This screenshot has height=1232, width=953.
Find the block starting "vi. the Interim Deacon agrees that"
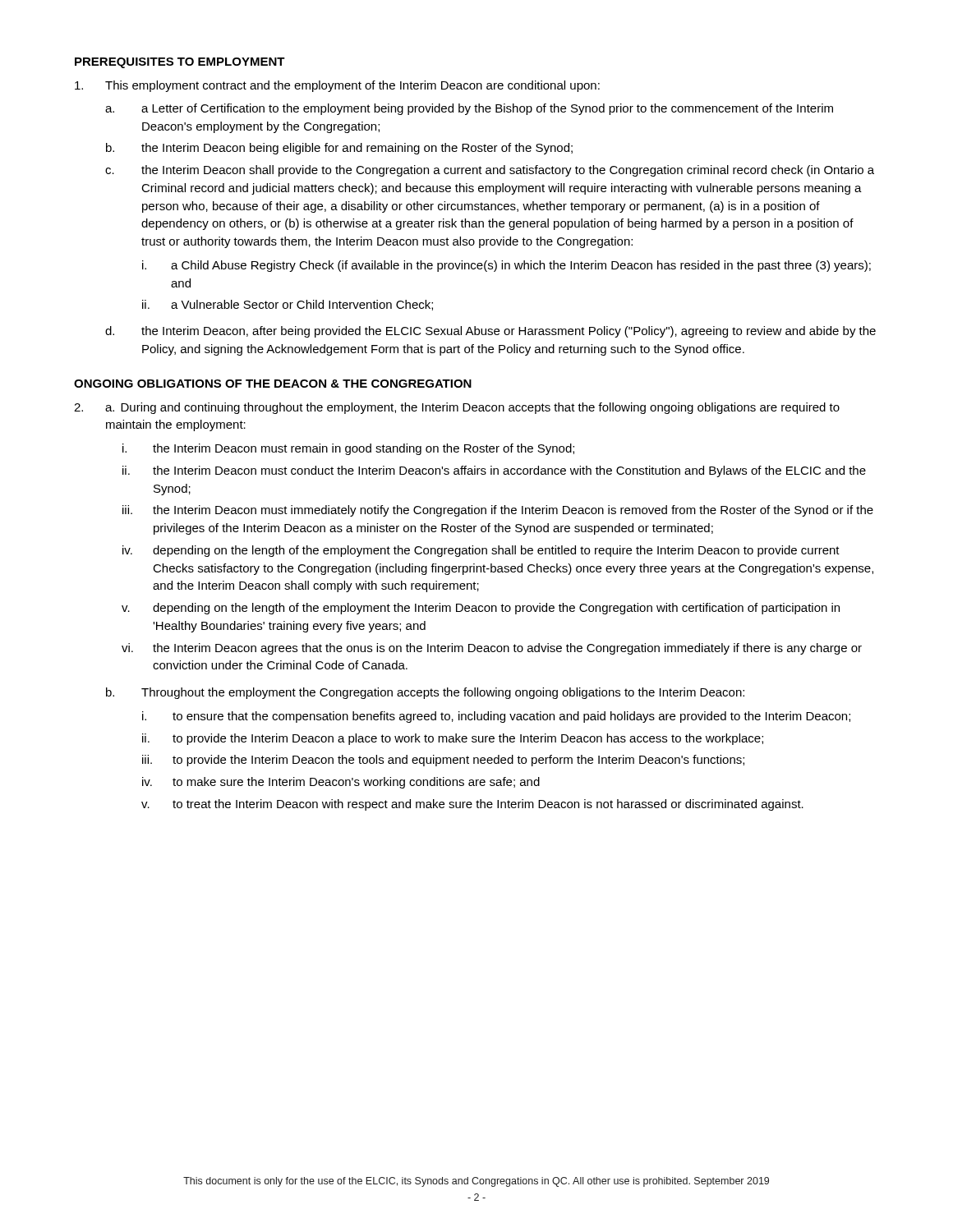tap(500, 656)
